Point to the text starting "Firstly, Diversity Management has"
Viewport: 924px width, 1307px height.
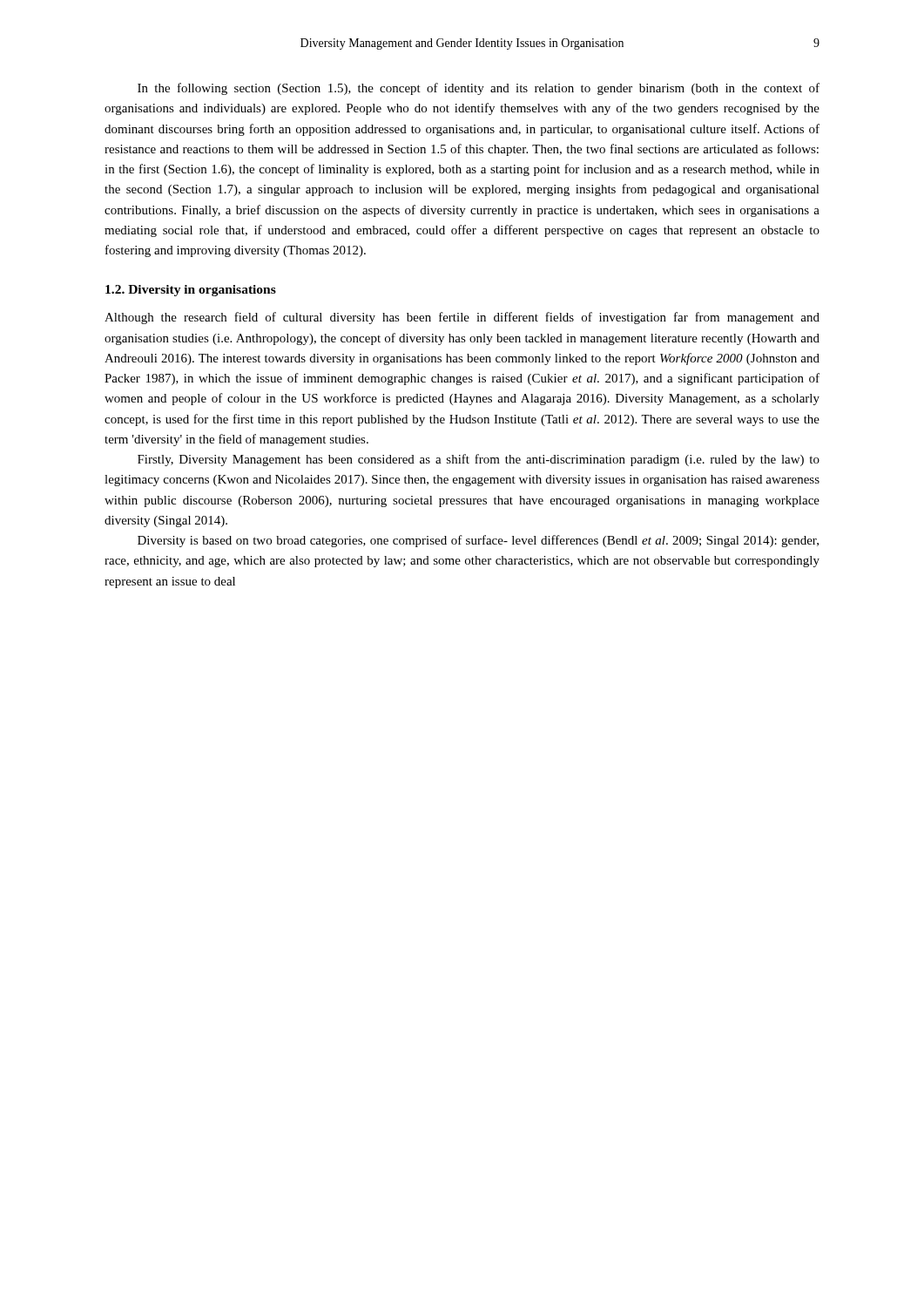point(462,490)
